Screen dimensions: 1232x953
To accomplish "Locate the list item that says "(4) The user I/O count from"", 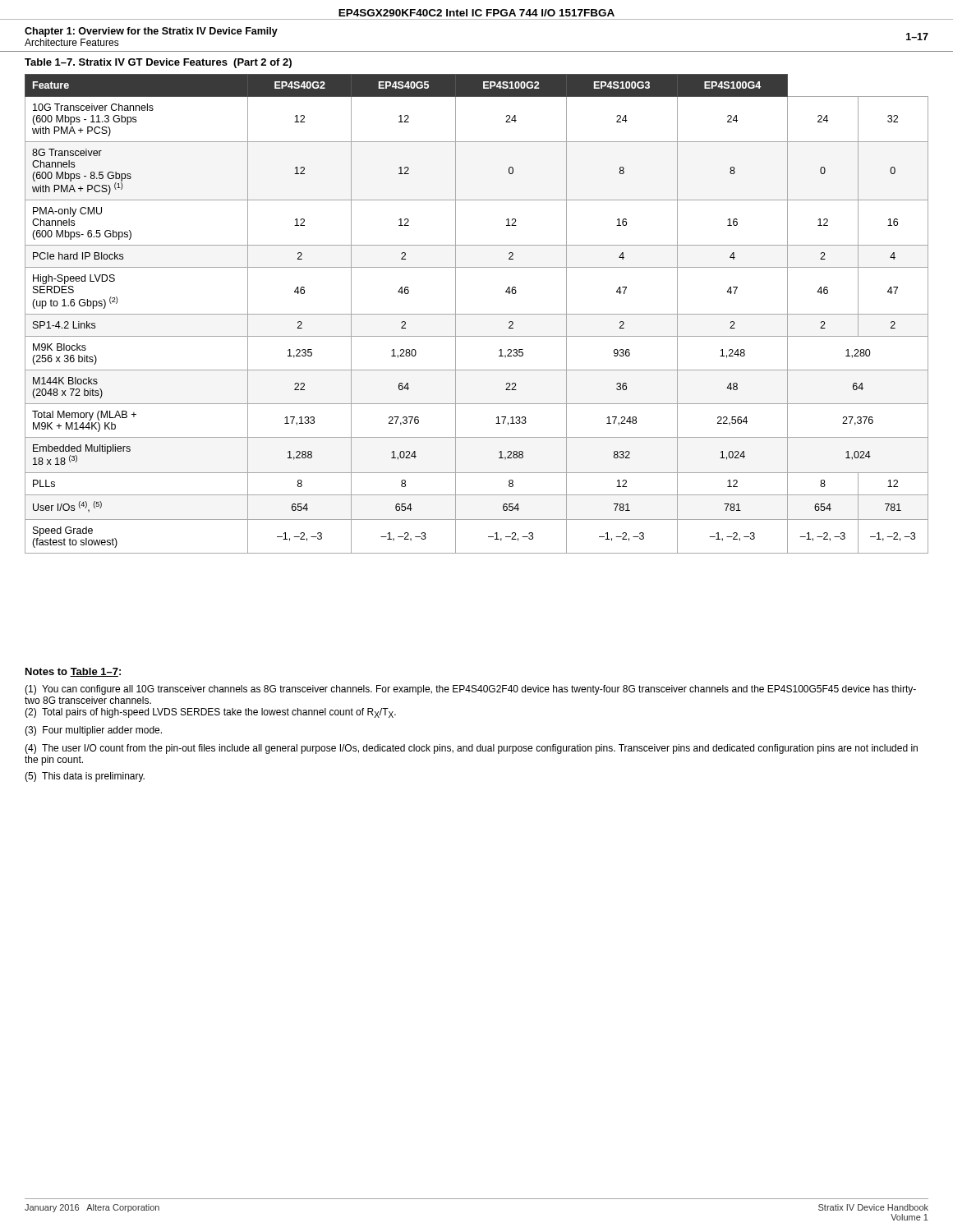I will pos(471,754).
